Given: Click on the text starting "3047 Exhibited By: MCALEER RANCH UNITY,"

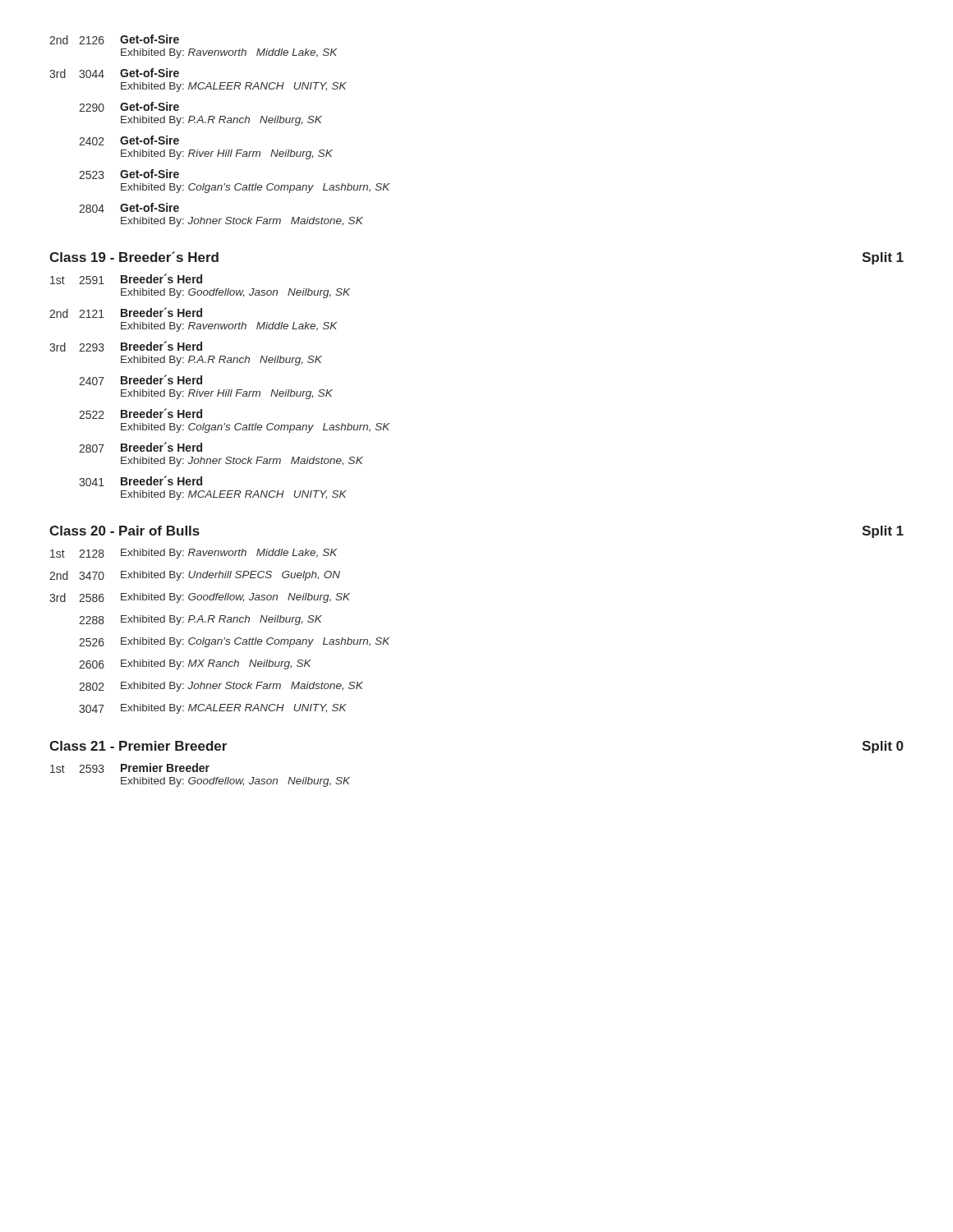Looking at the screenshot, I should pyautogui.click(x=213, y=709).
